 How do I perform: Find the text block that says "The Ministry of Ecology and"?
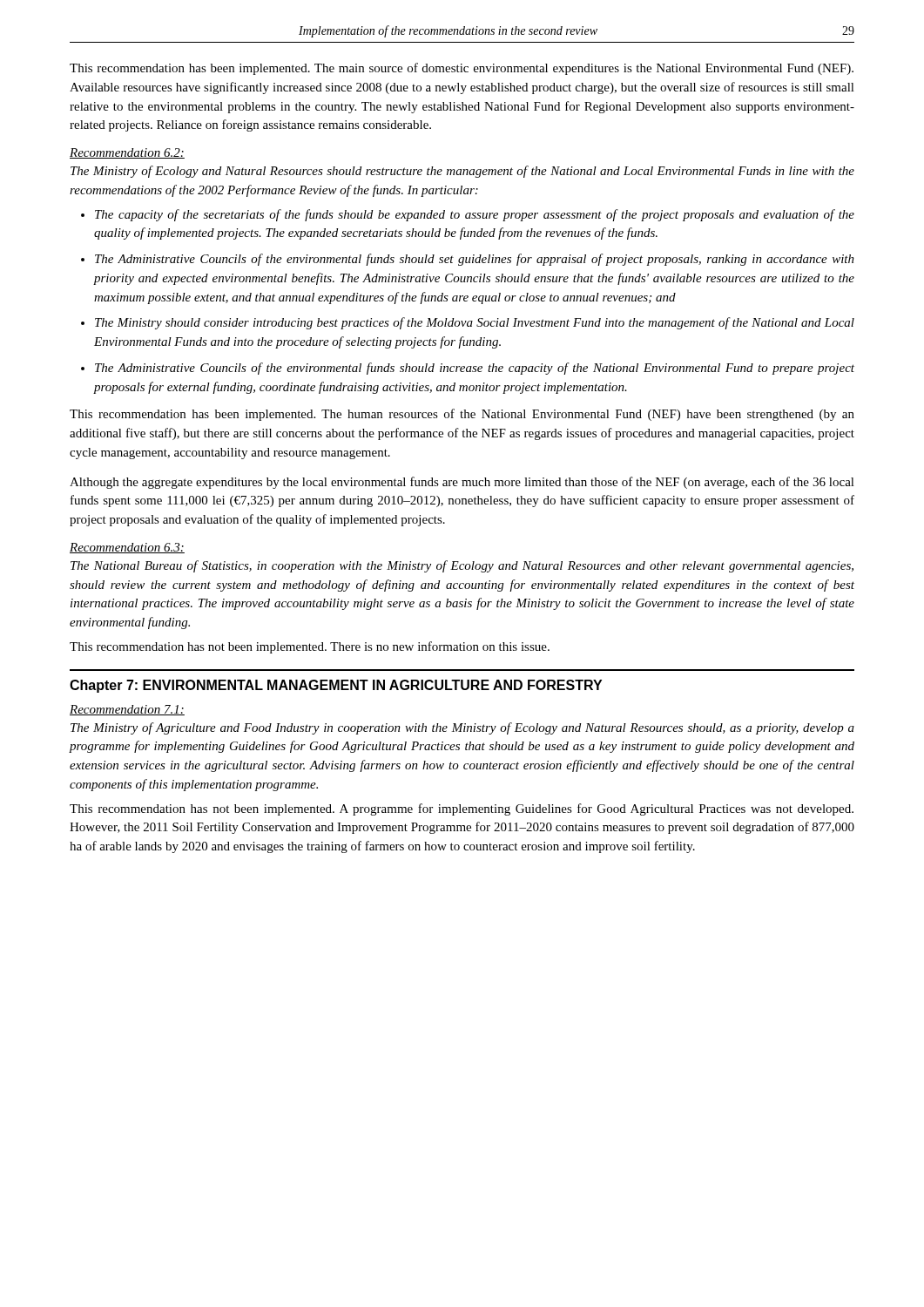click(462, 180)
